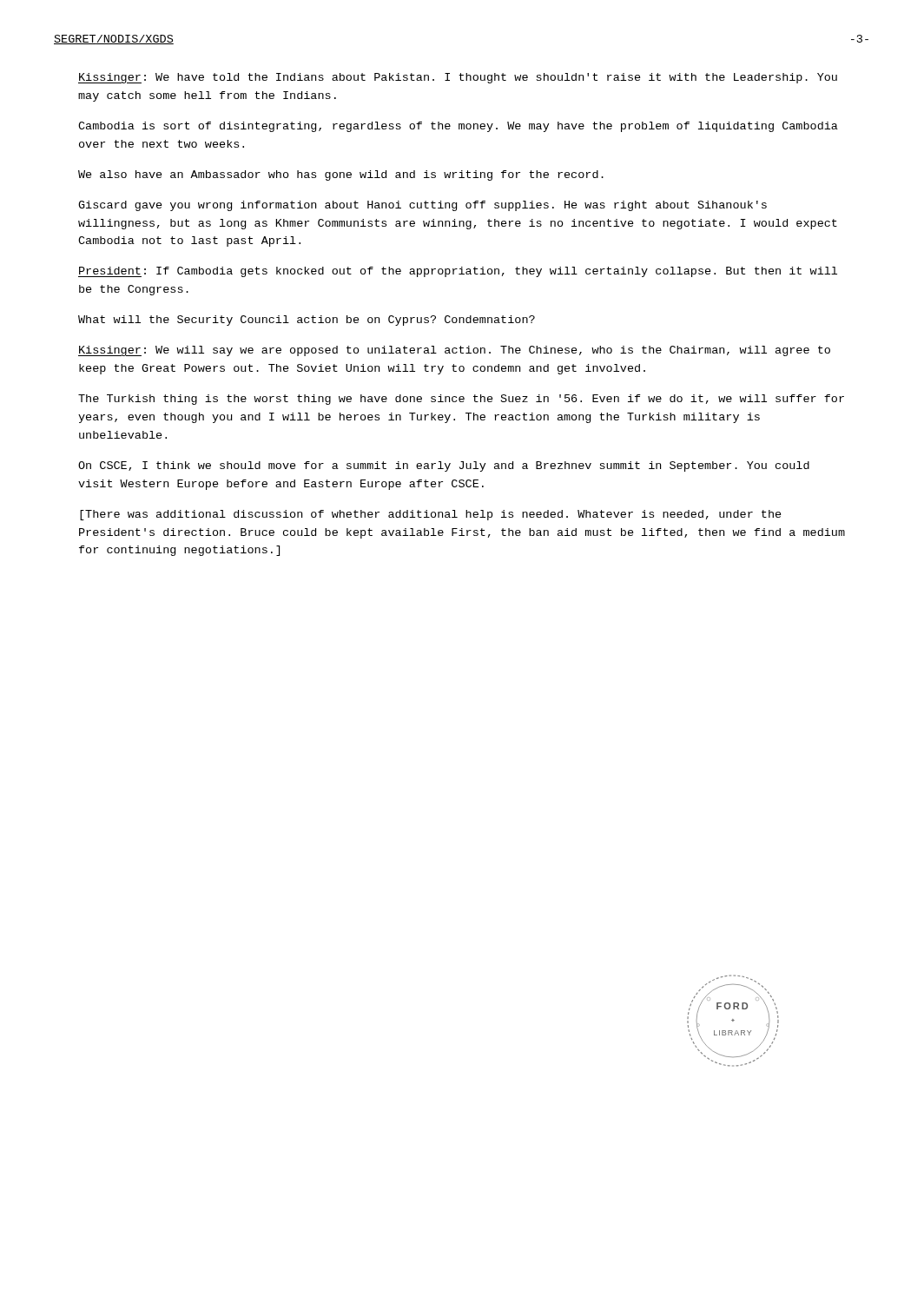924x1303 pixels.
Task: Find the text block containing "We also have an Ambassador who has"
Action: [342, 175]
